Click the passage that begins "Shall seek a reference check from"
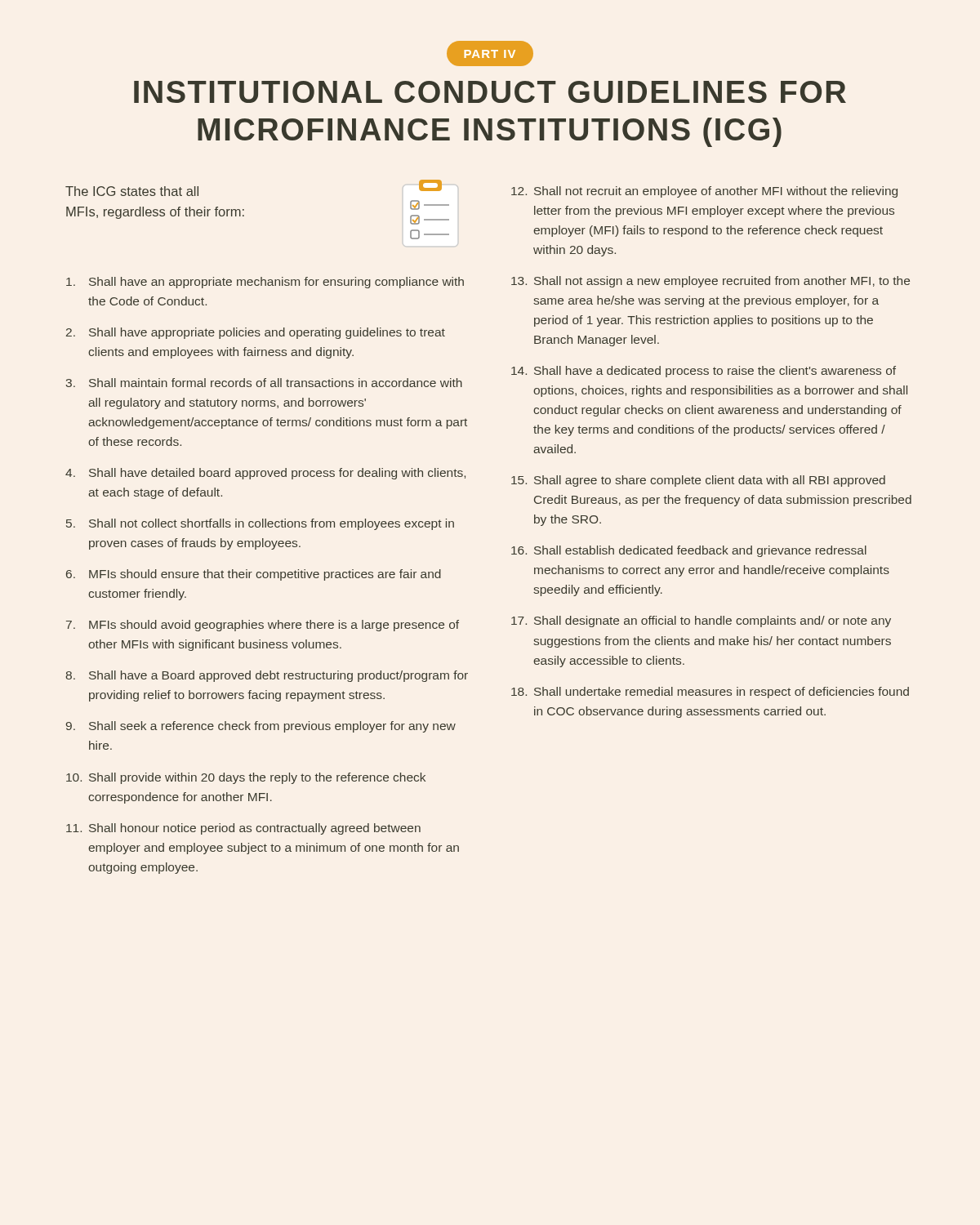980x1225 pixels. pos(279,736)
